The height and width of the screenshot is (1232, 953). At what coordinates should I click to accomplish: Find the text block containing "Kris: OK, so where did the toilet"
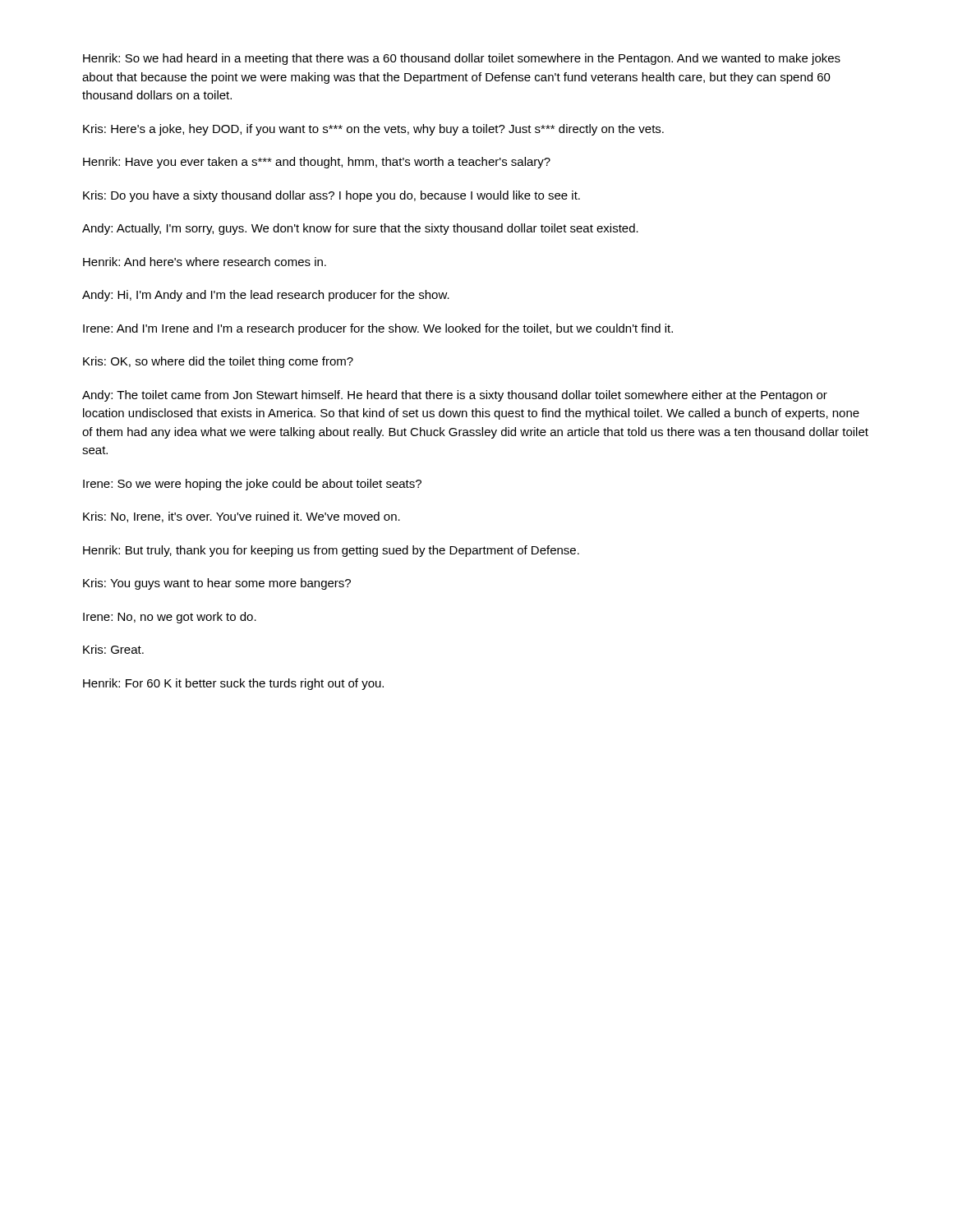pyautogui.click(x=218, y=361)
